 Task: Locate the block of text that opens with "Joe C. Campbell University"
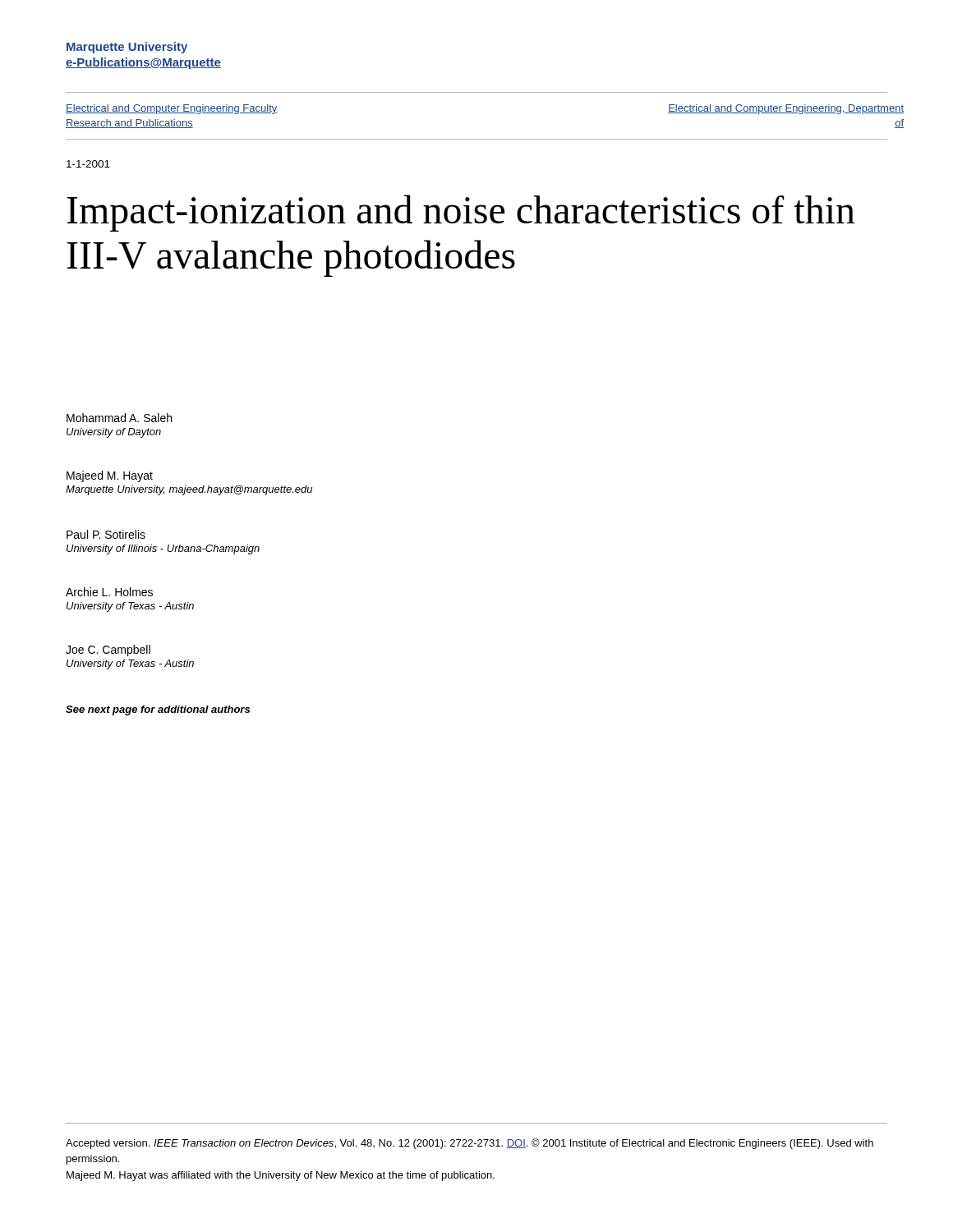tap(108, 650)
